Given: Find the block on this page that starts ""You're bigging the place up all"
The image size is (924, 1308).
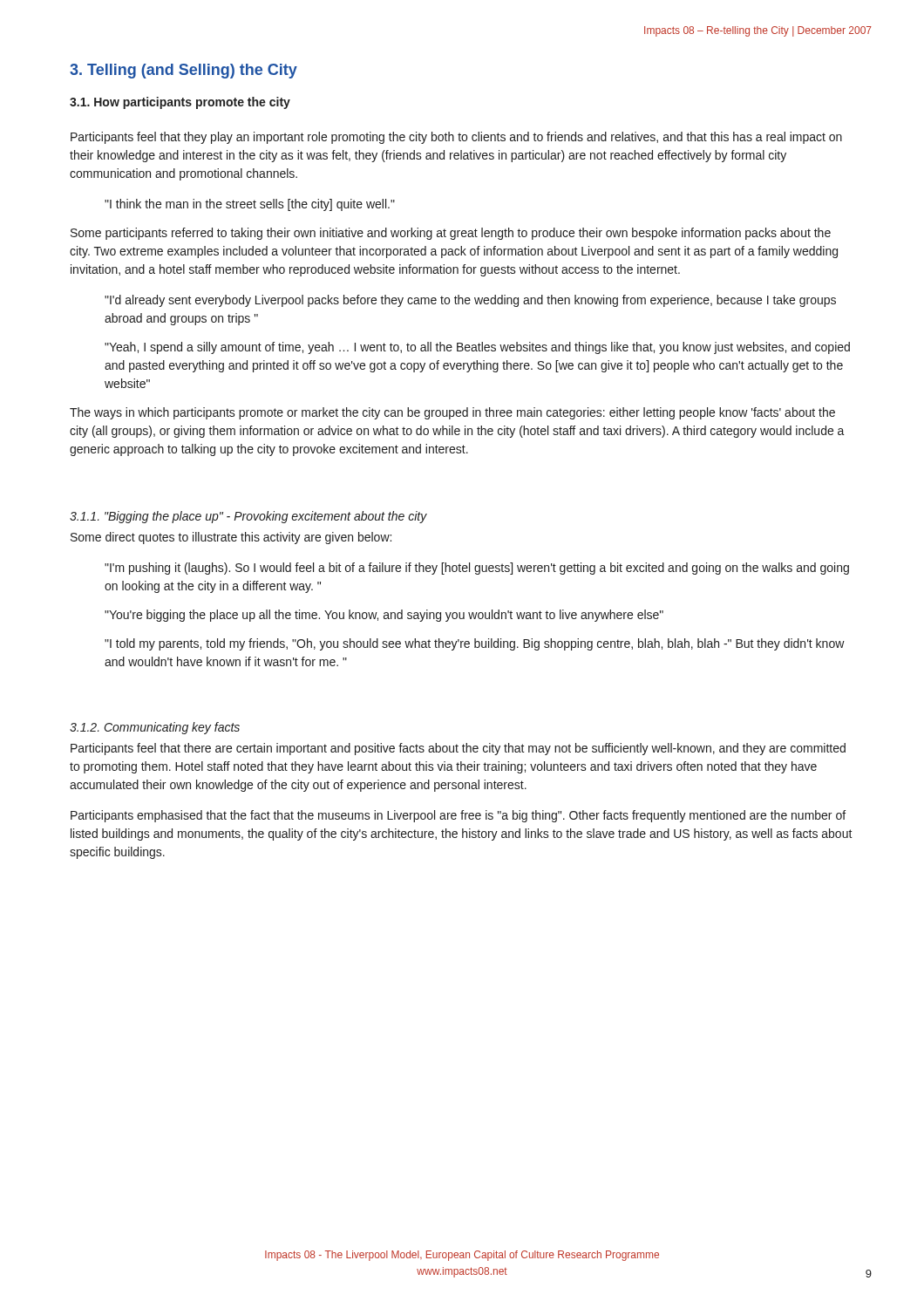Looking at the screenshot, I should (x=384, y=615).
